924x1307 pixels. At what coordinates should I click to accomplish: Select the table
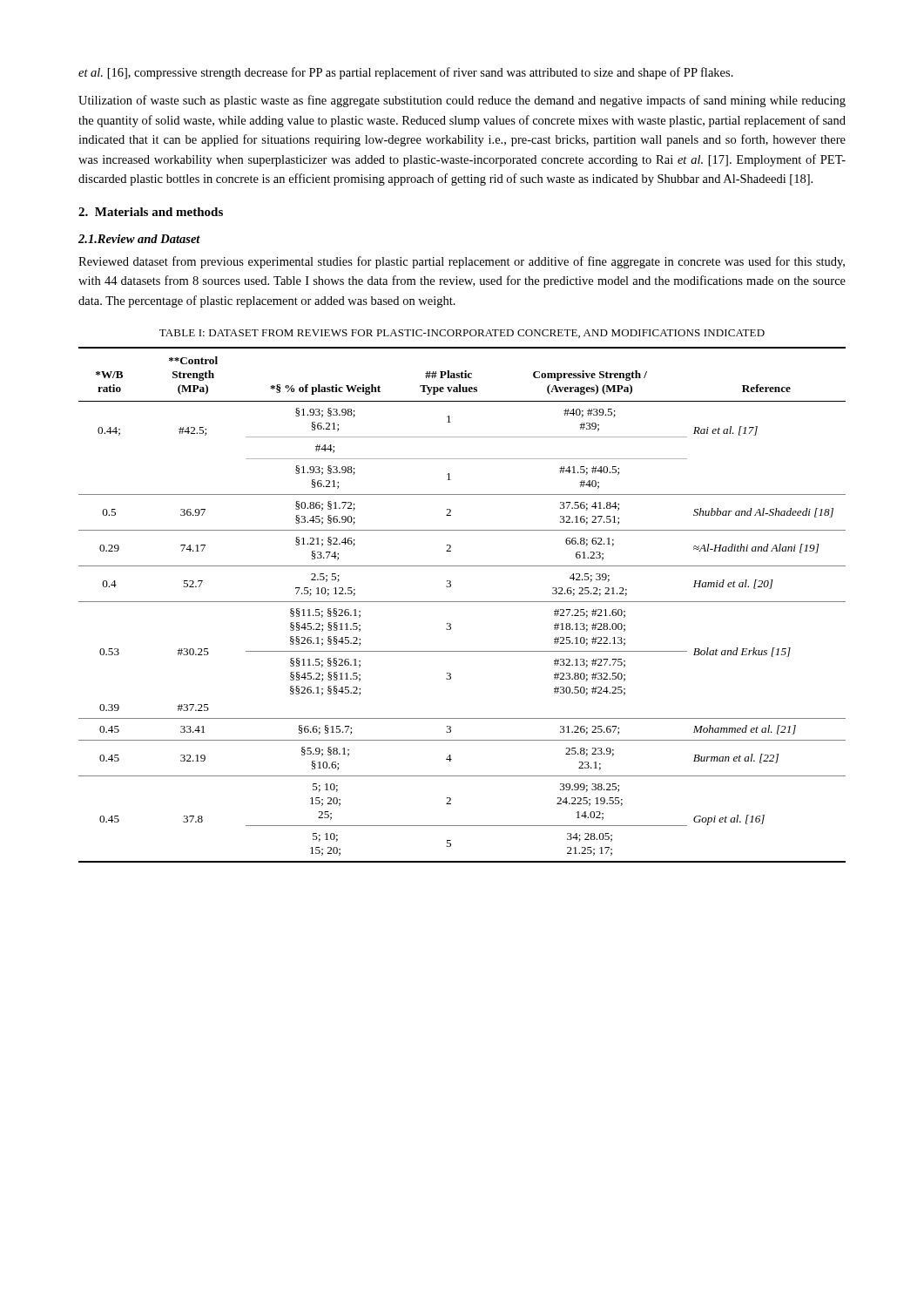(462, 605)
